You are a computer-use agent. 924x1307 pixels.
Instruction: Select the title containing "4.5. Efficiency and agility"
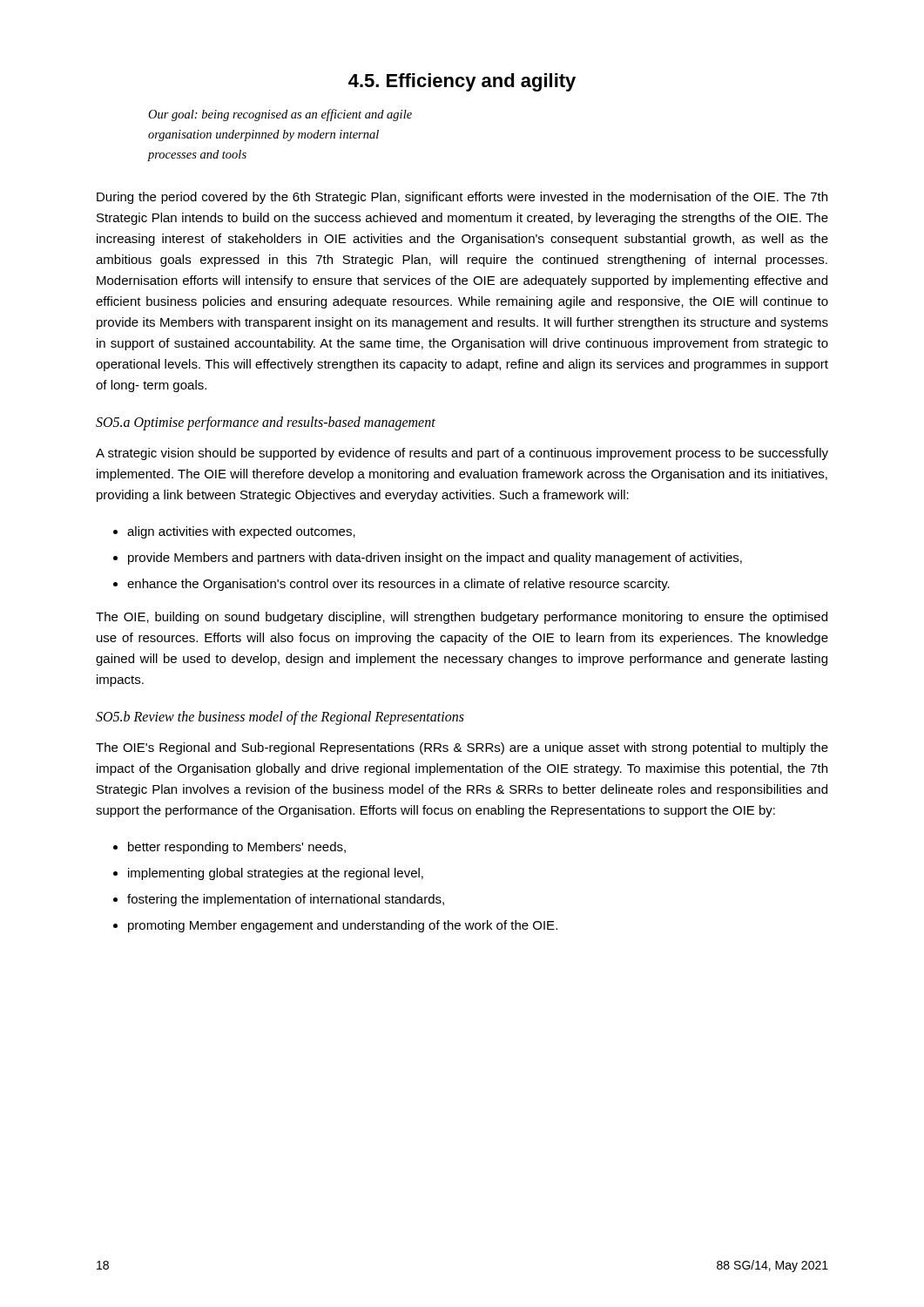(462, 81)
